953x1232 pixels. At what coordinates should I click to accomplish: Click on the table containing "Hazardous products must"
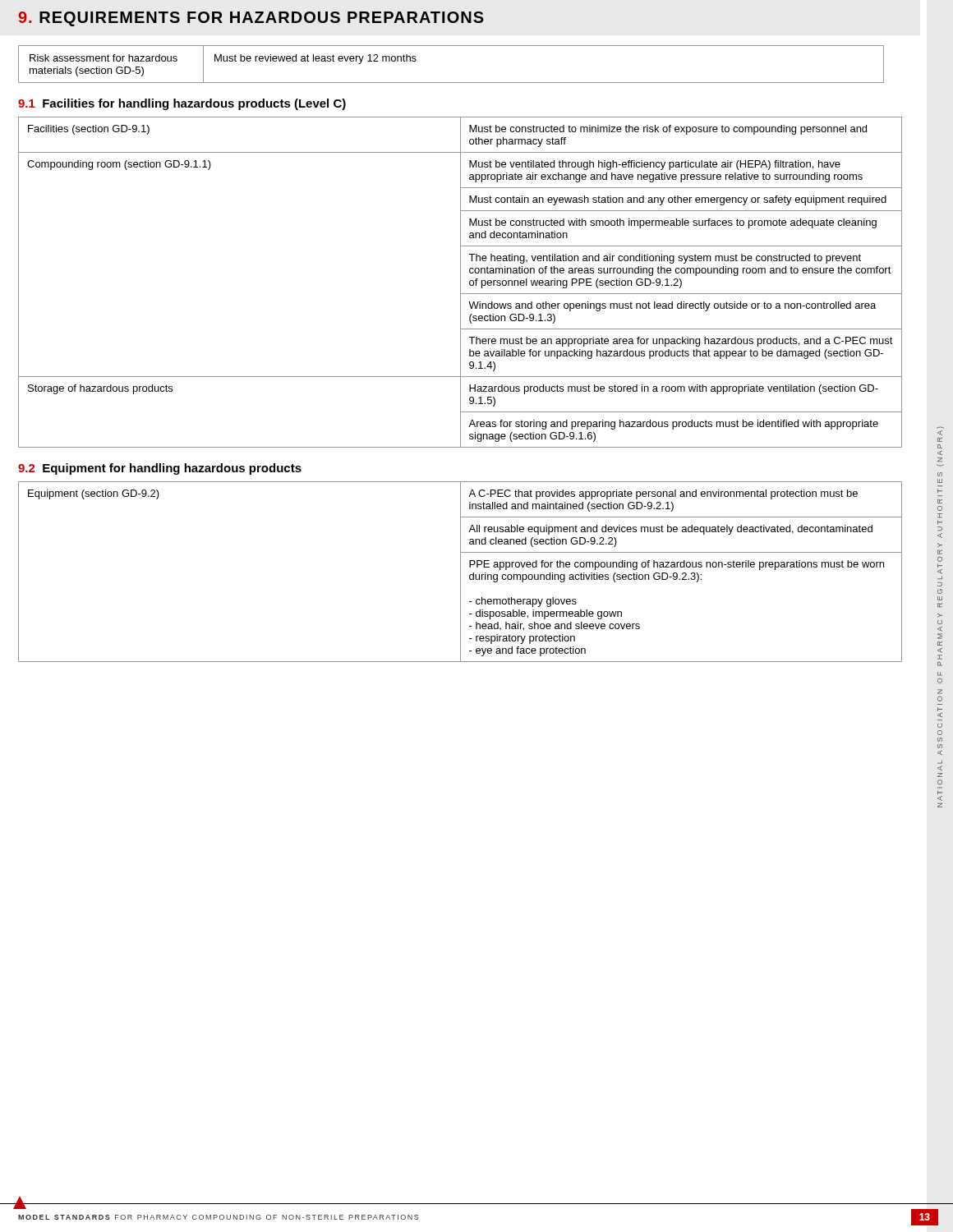(x=460, y=282)
